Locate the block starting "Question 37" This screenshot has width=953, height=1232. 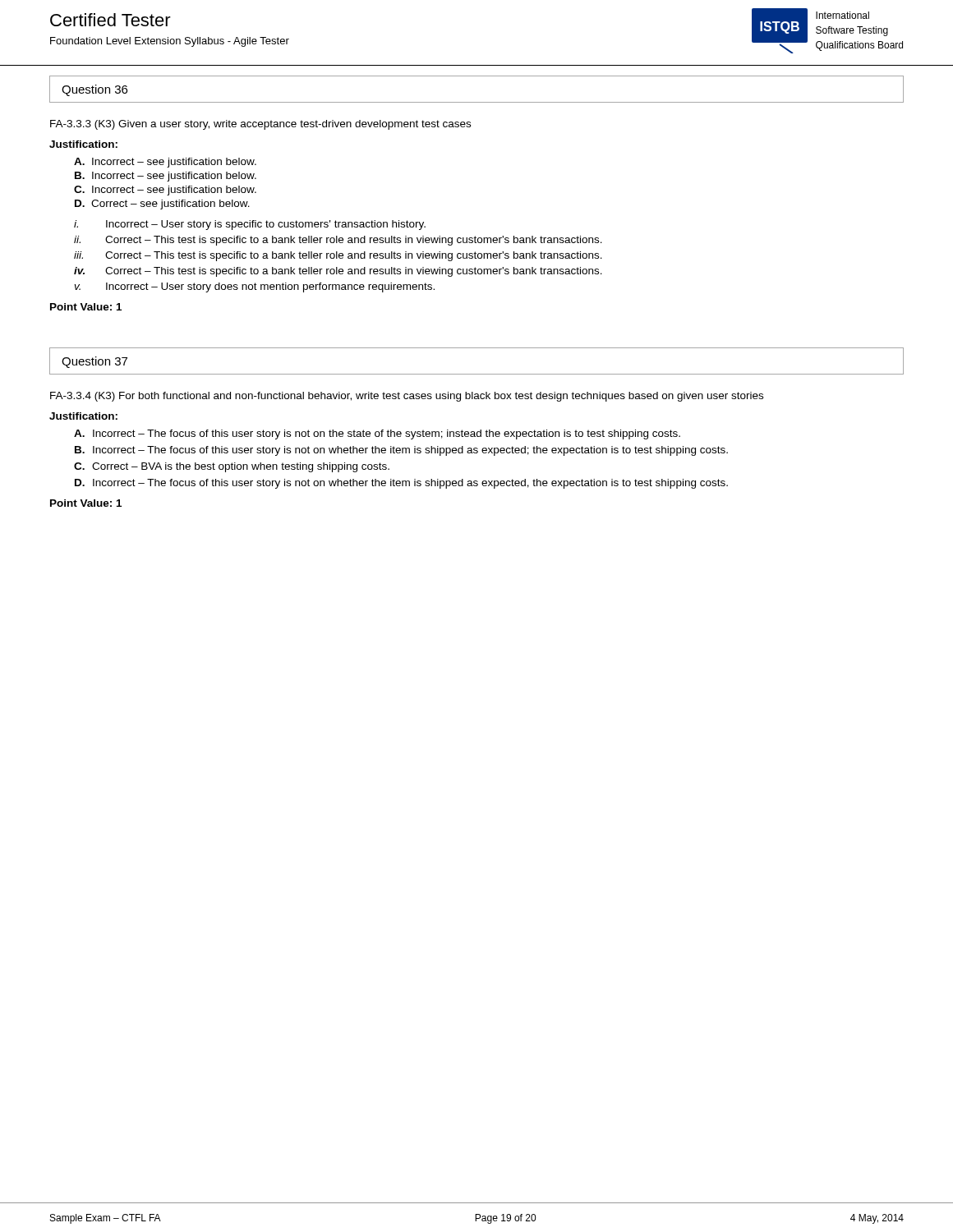click(x=95, y=361)
